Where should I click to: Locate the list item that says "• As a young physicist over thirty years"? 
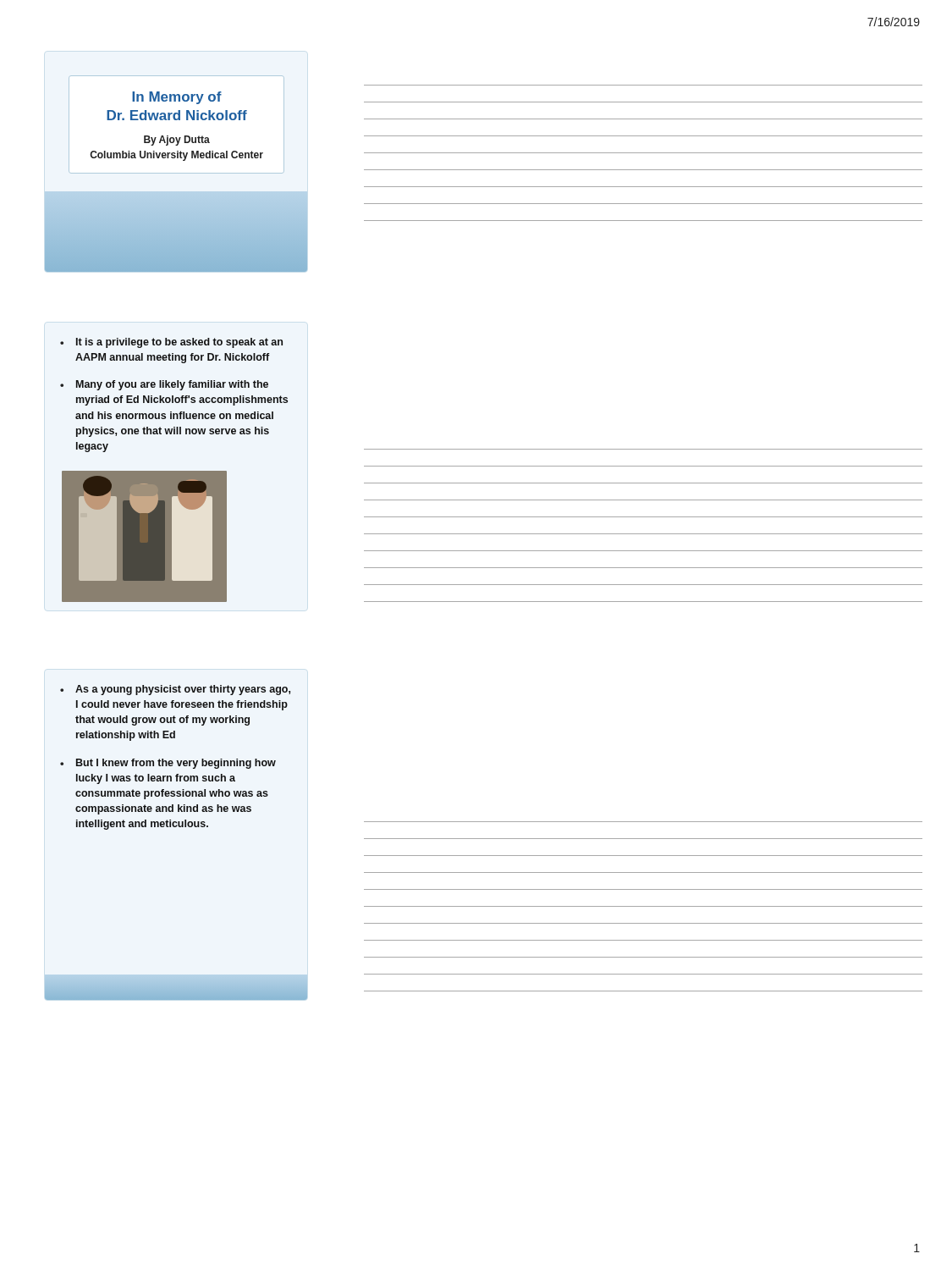pyautogui.click(x=178, y=712)
